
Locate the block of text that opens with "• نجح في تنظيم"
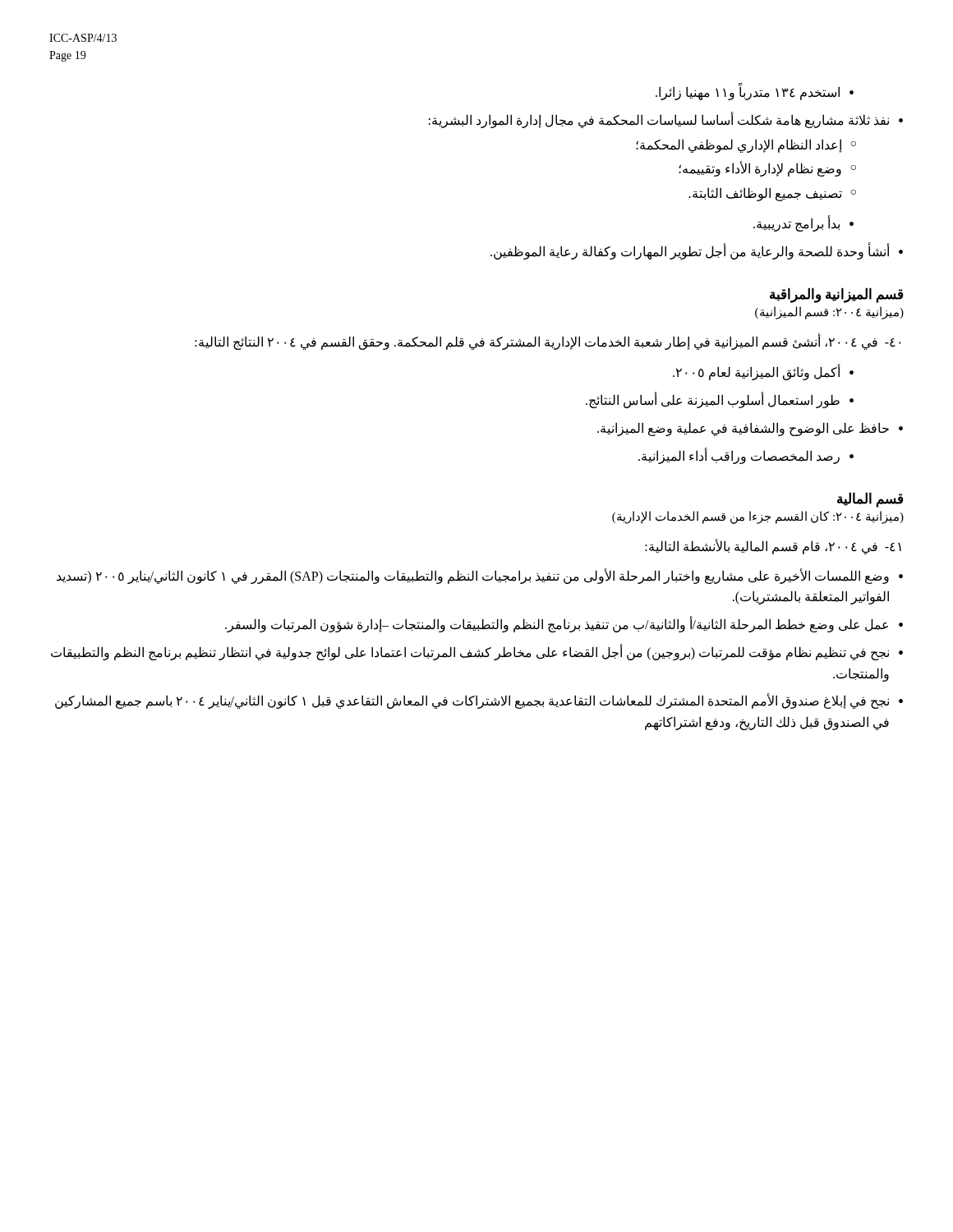476,663
